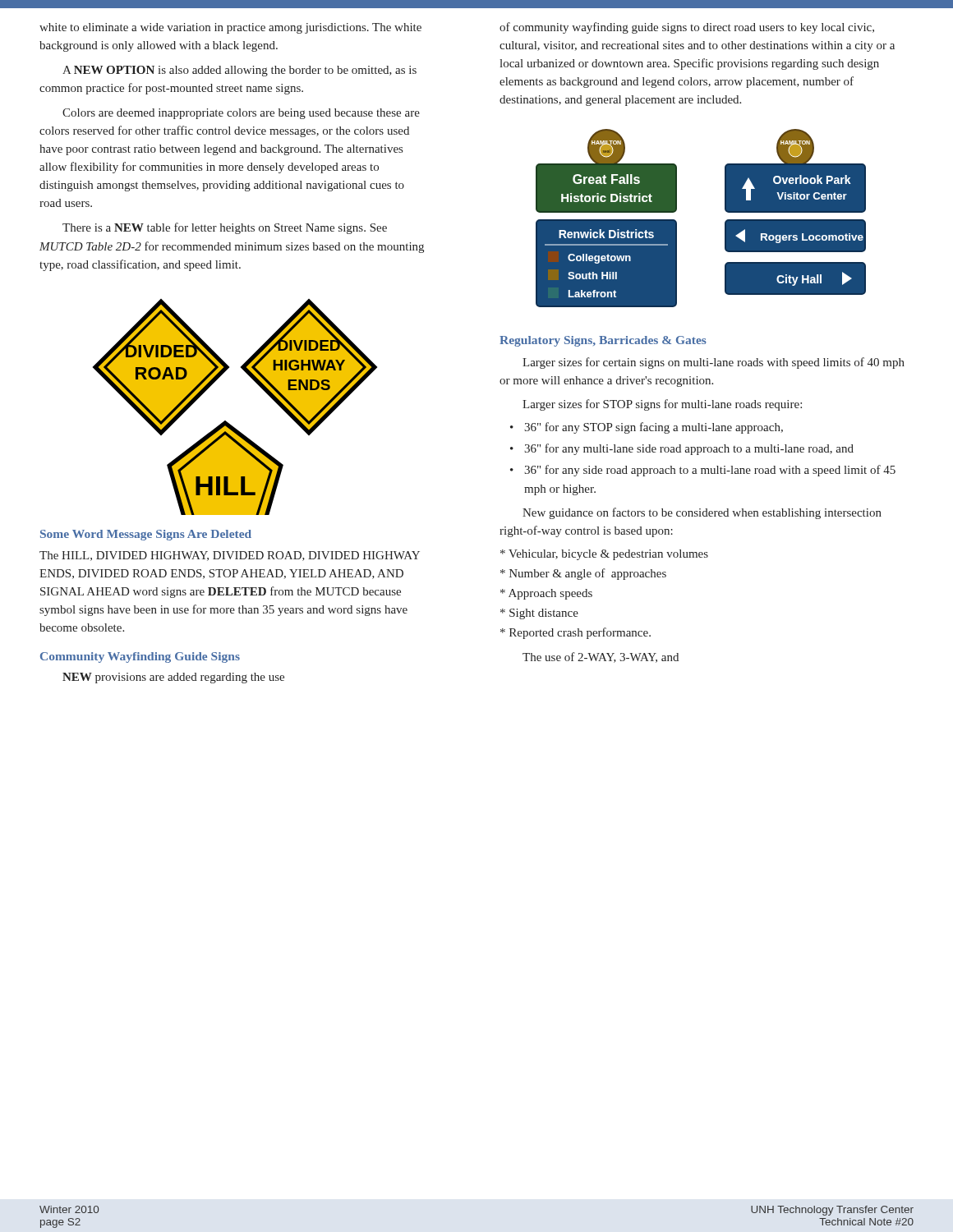This screenshot has width=953, height=1232.
Task: Find the text starting "A NEW OPTION"
Action: (233, 79)
